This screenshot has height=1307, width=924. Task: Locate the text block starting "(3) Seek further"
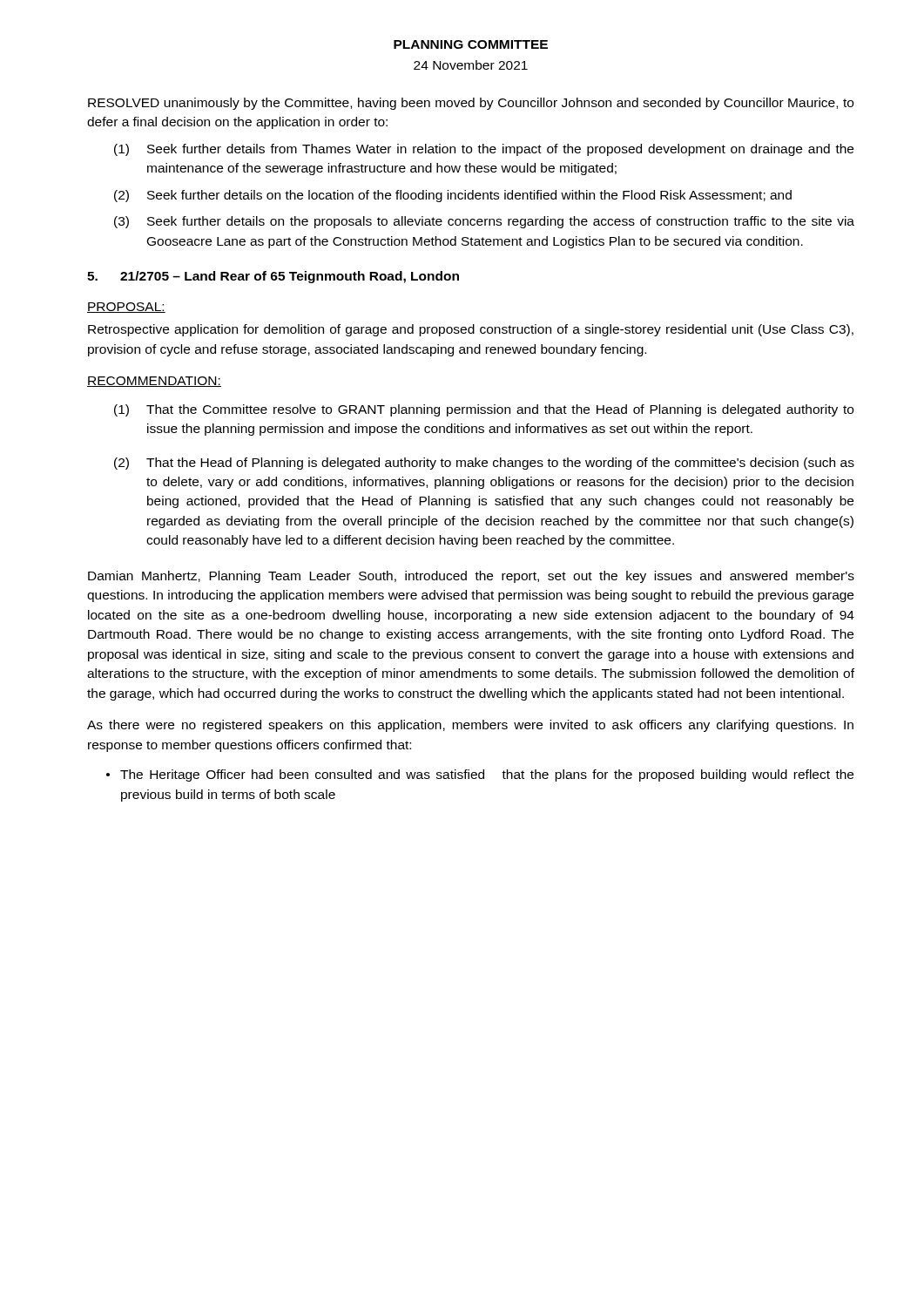coord(484,232)
